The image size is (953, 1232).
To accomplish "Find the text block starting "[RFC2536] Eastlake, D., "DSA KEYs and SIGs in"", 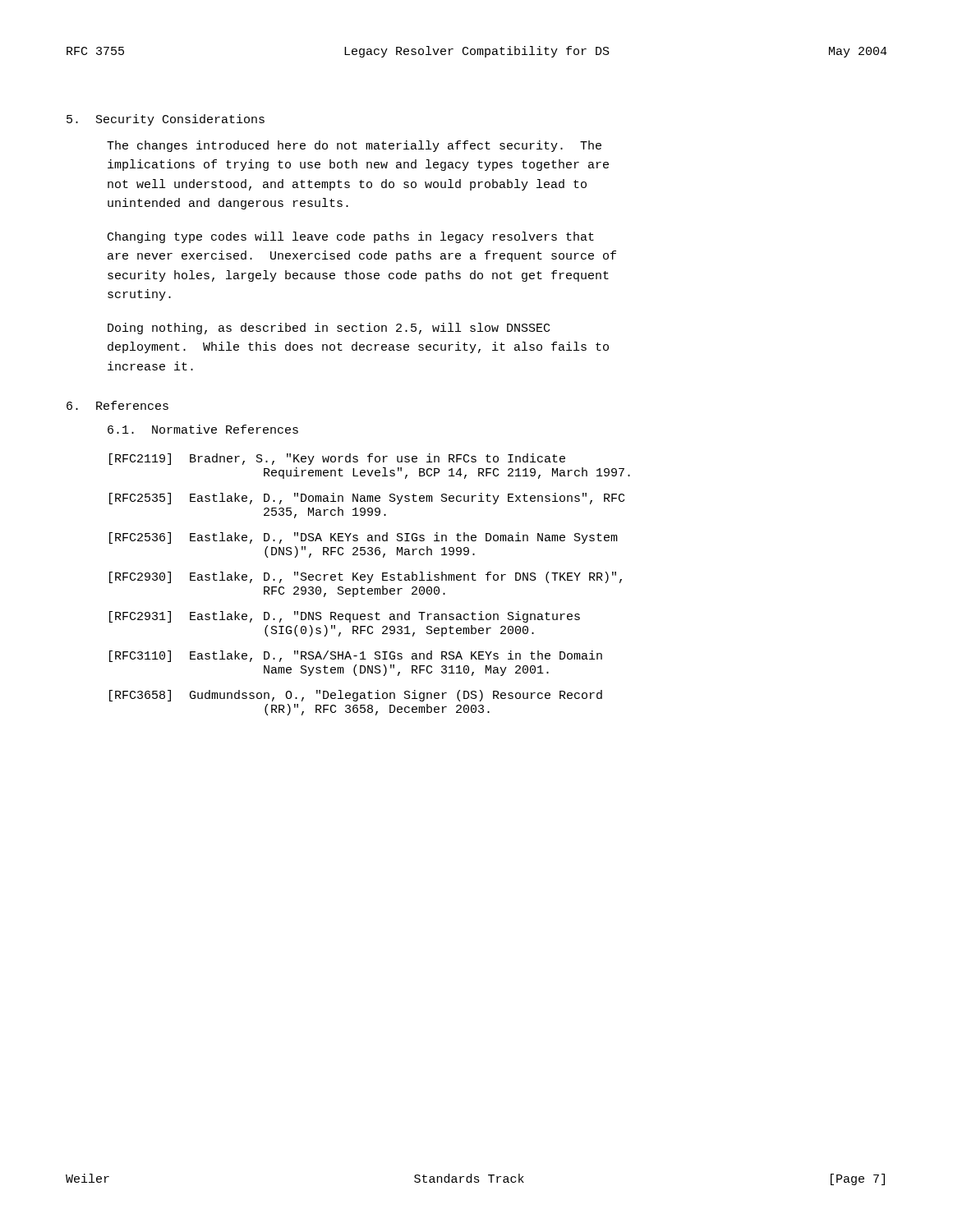I will coord(497,545).
